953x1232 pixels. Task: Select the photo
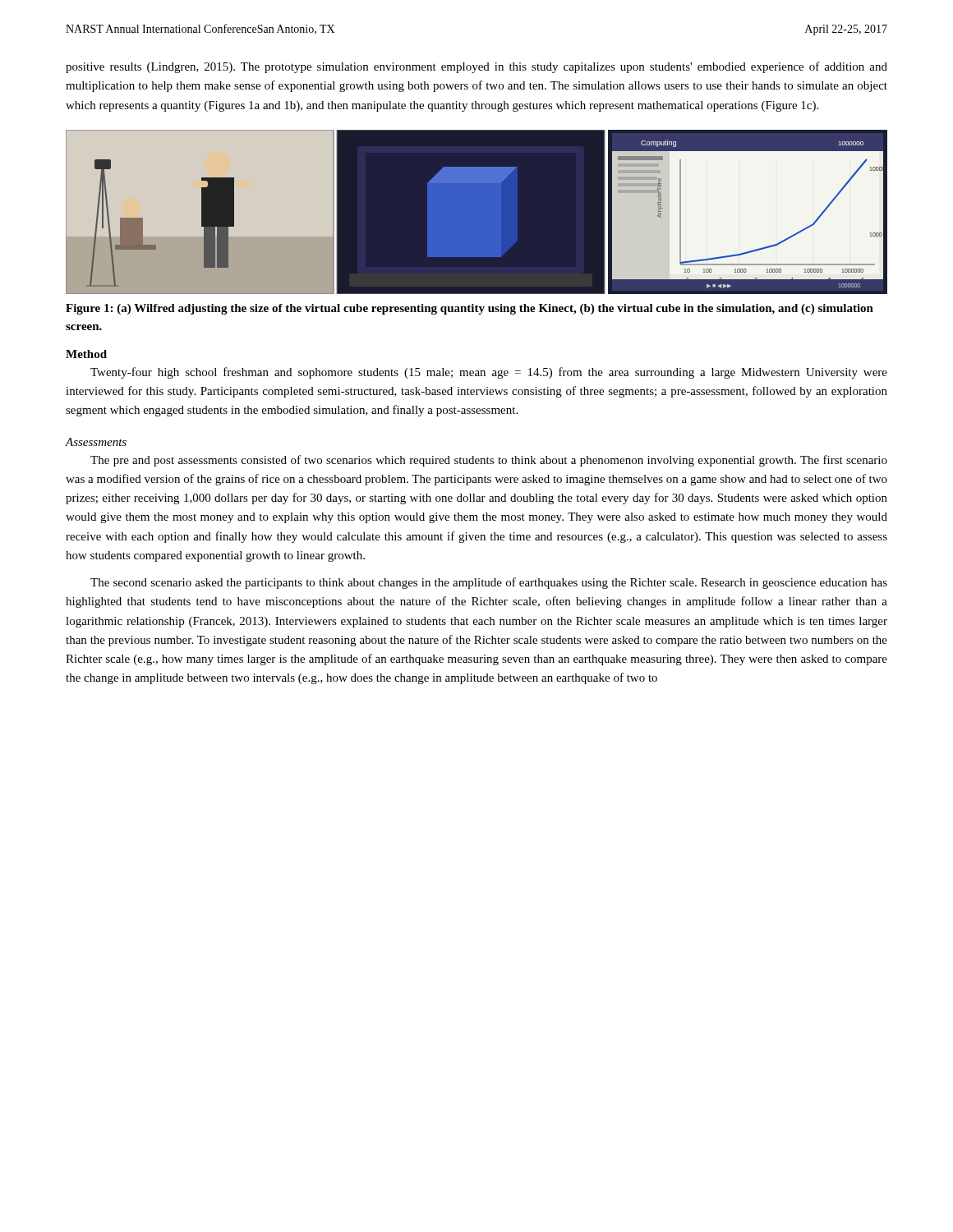coord(476,212)
